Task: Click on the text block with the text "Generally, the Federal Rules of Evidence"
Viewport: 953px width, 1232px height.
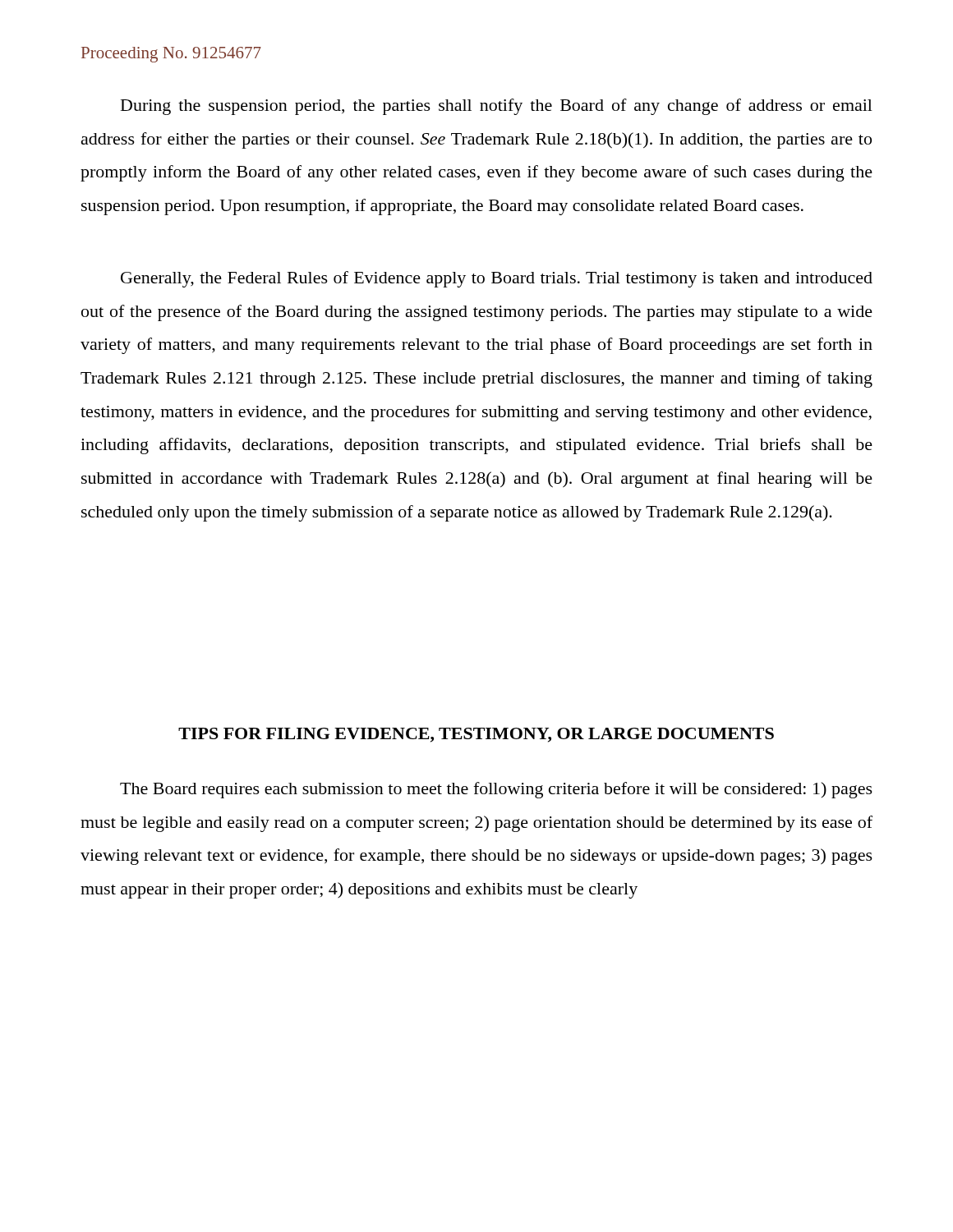Action: pyautogui.click(x=476, y=394)
